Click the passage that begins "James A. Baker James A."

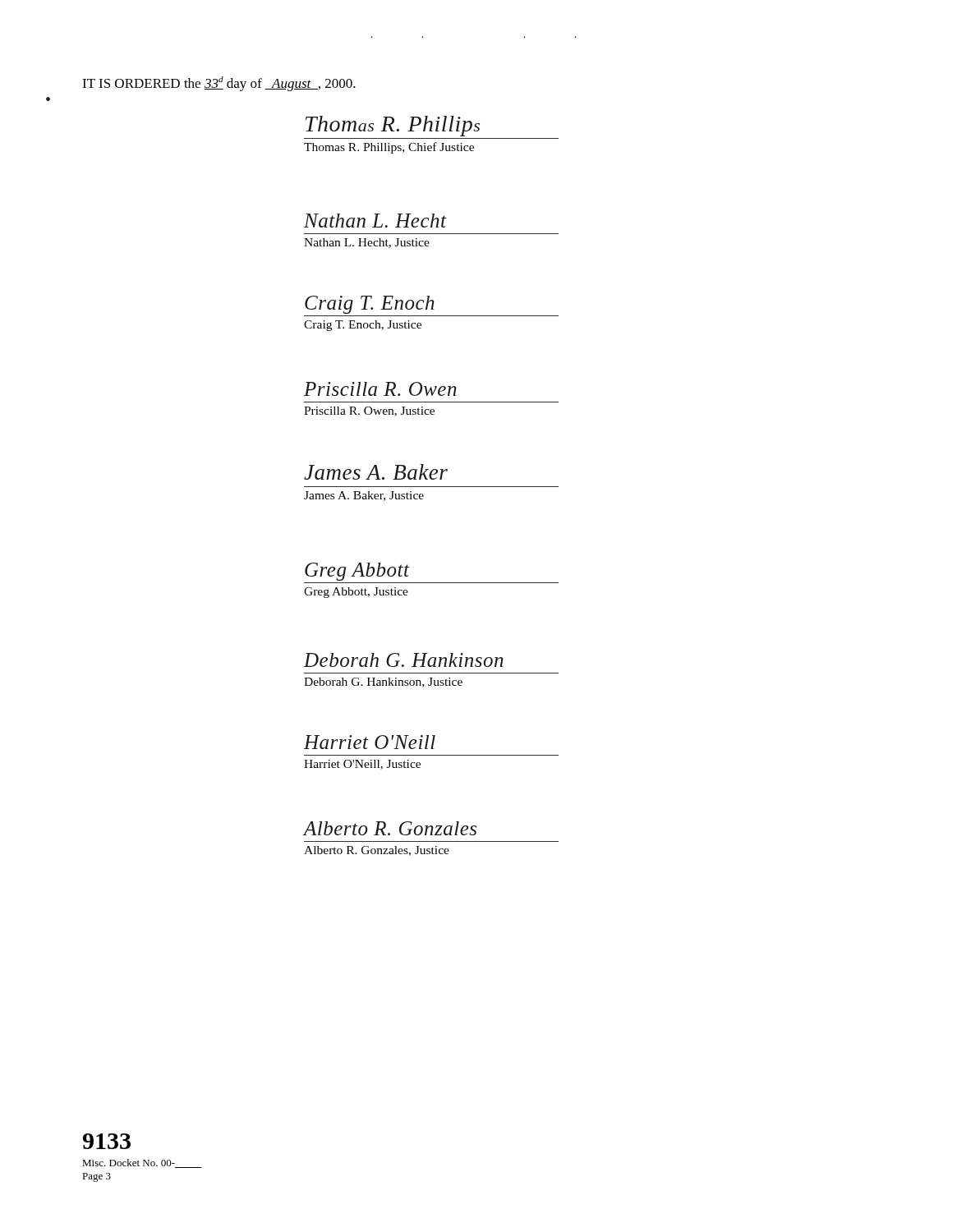431,481
